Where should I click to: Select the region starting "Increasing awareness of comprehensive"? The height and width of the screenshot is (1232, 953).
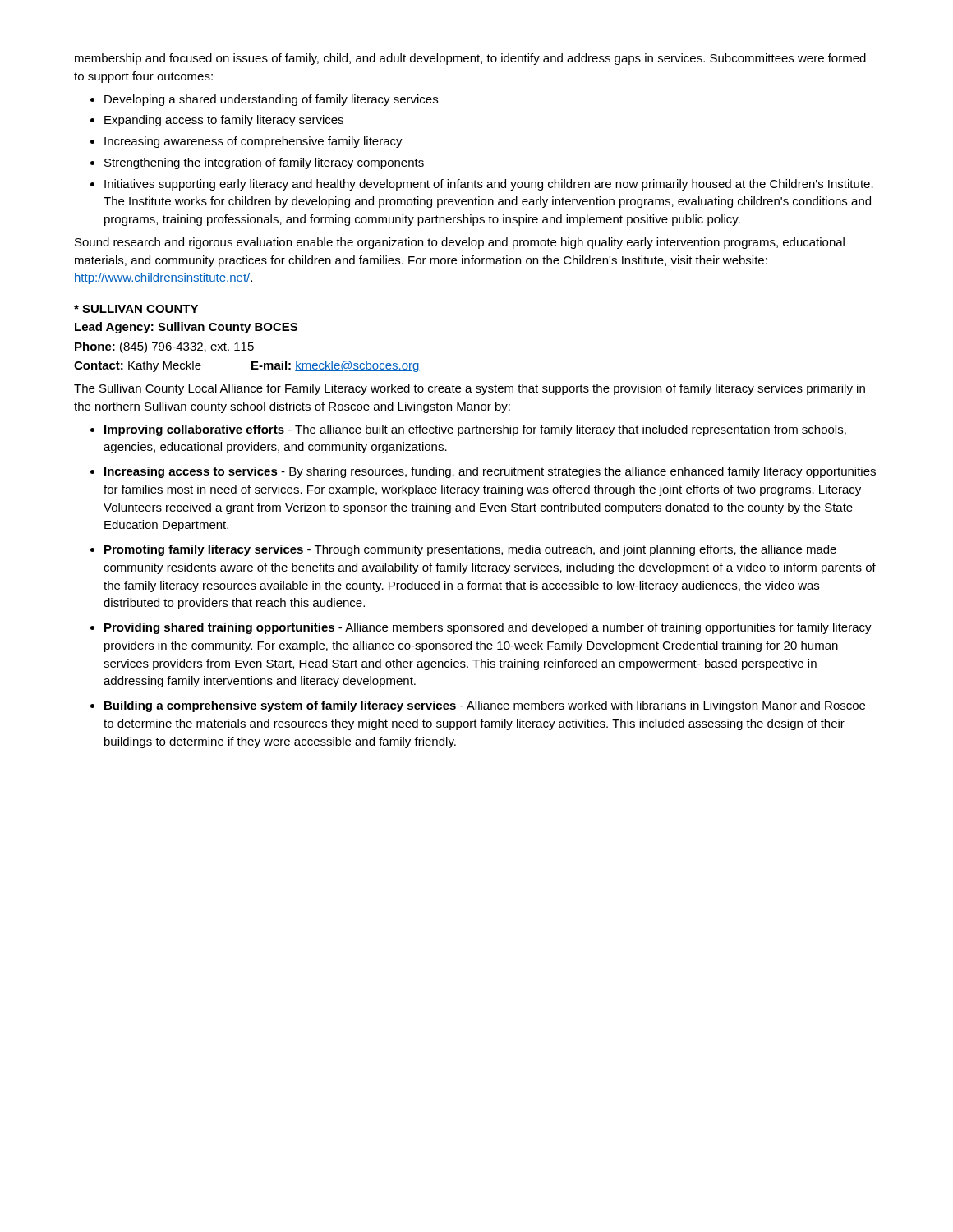253,141
